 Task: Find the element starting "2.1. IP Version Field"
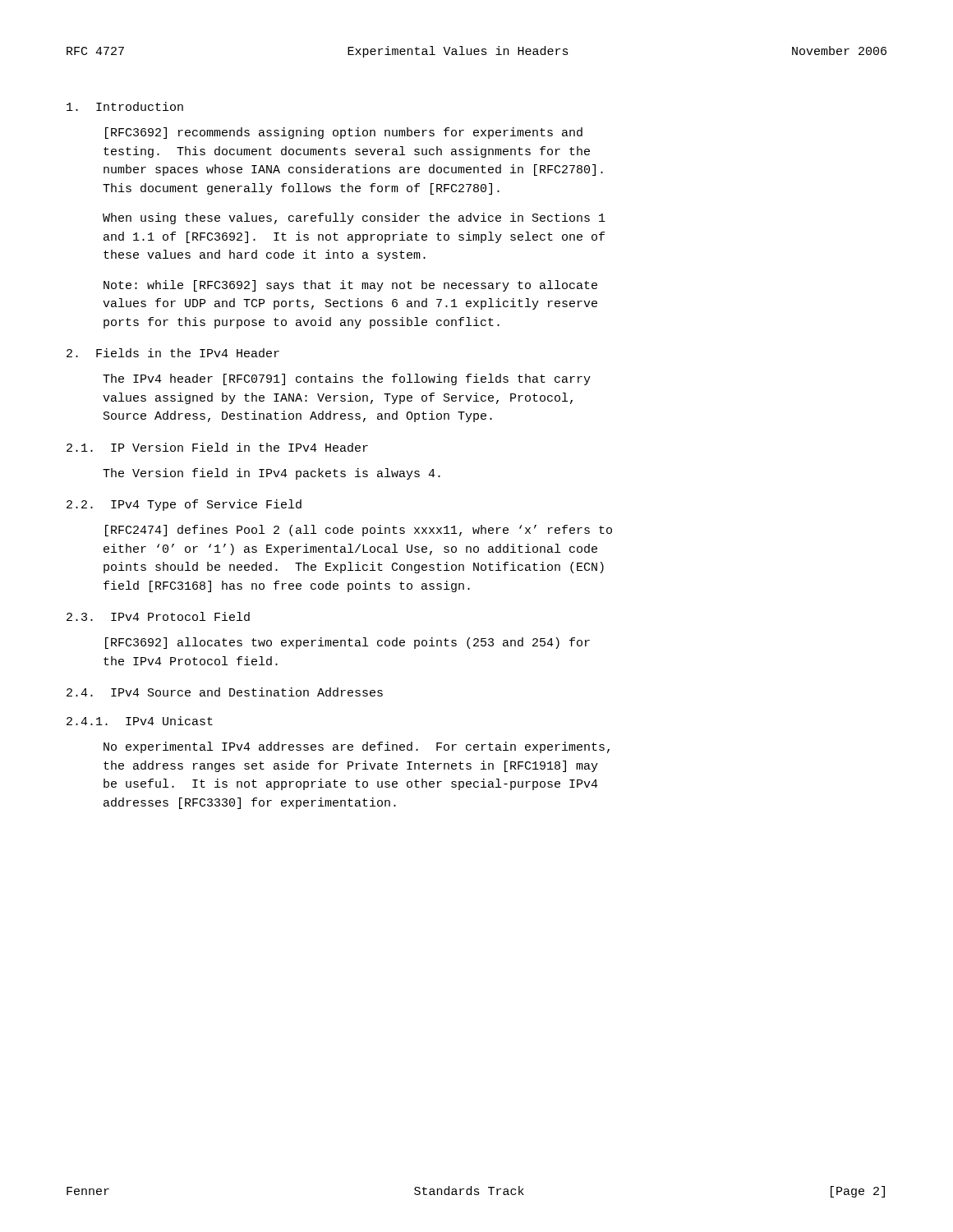(217, 448)
